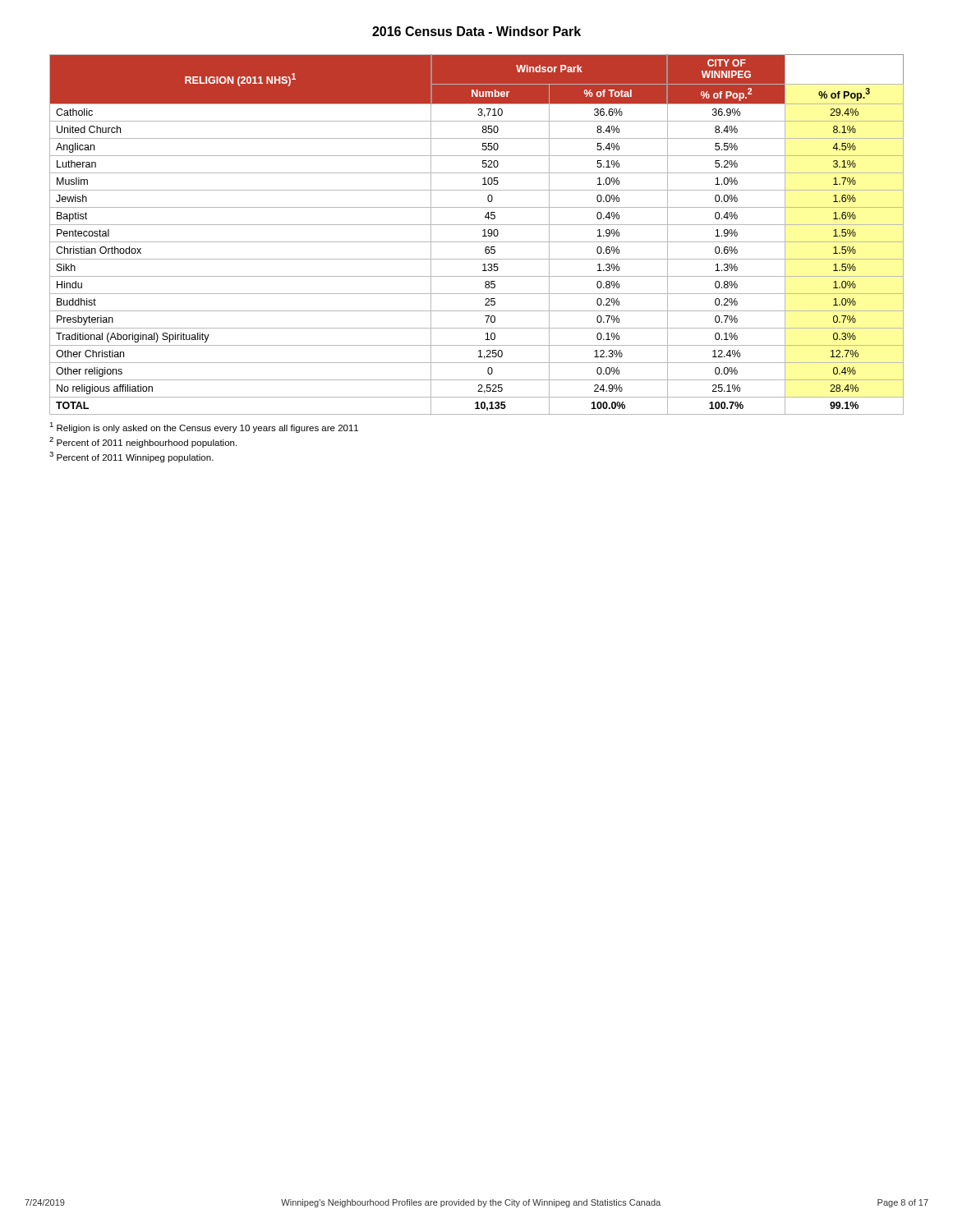The image size is (953, 1232).
Task: Select the table that reads "Other Christian"
Action: [476, 234]
